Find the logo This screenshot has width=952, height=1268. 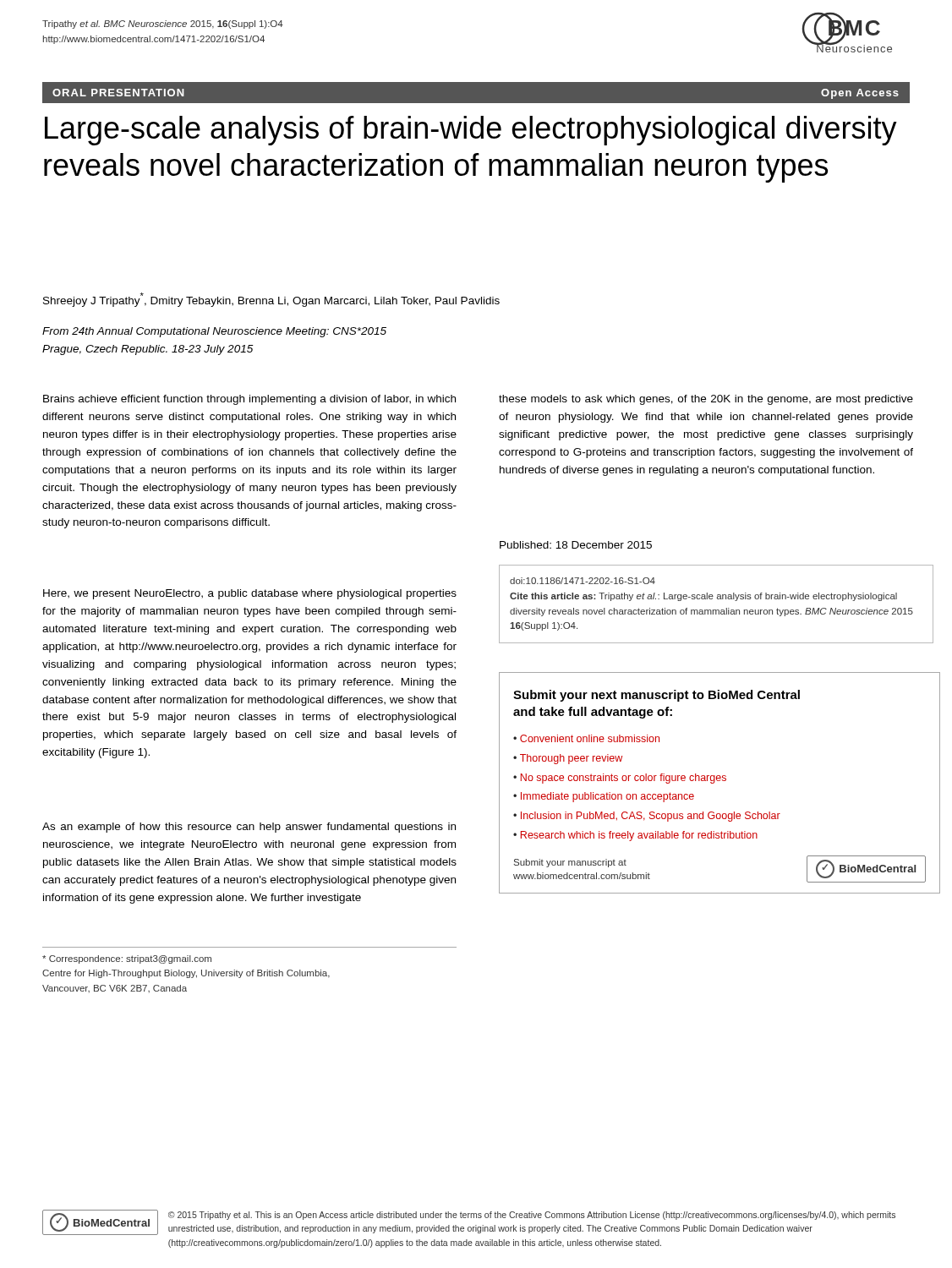(x=855, y=38)
